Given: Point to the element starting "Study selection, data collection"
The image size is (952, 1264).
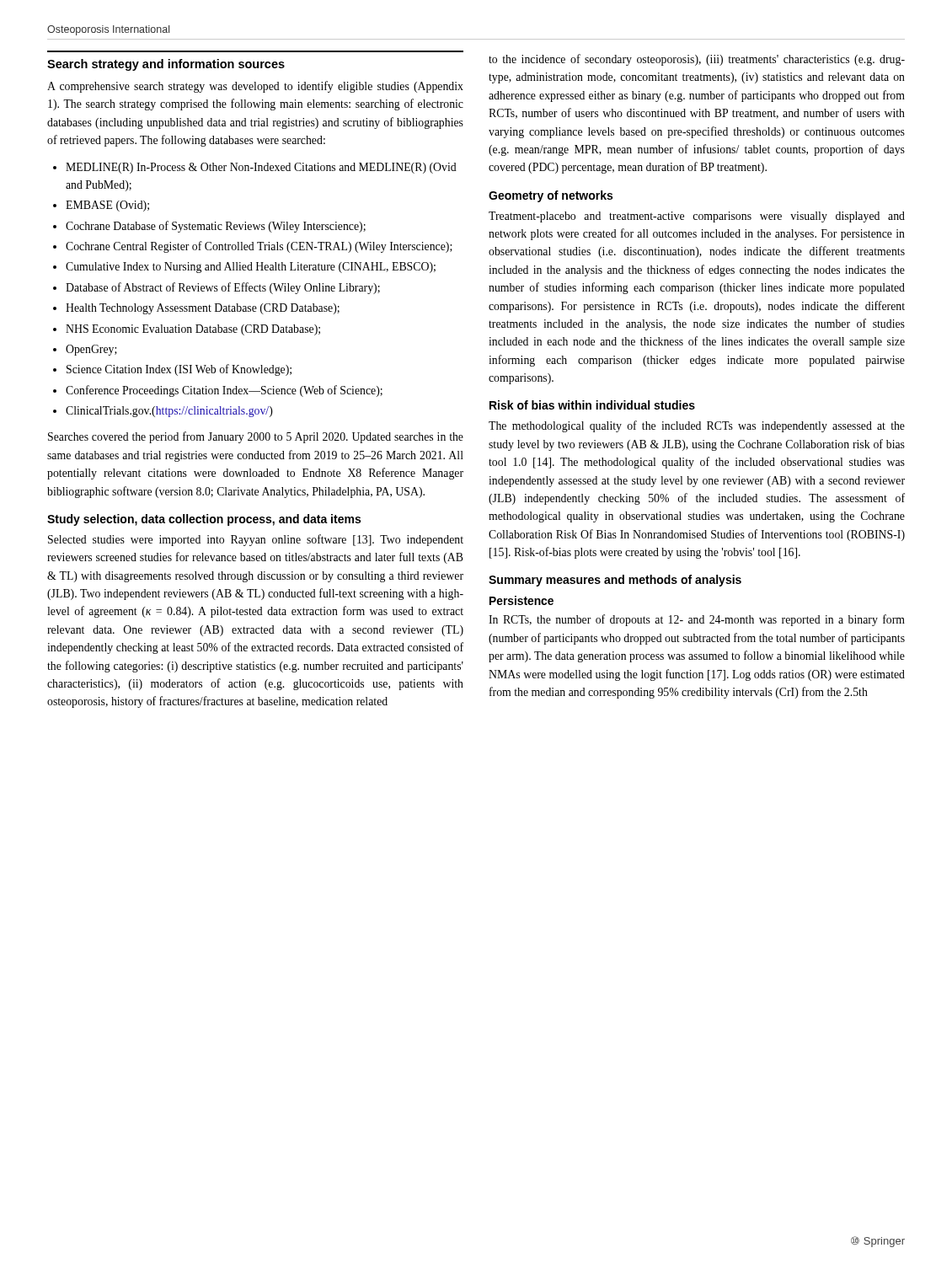Looking at the screenshot, I should 204,519.
